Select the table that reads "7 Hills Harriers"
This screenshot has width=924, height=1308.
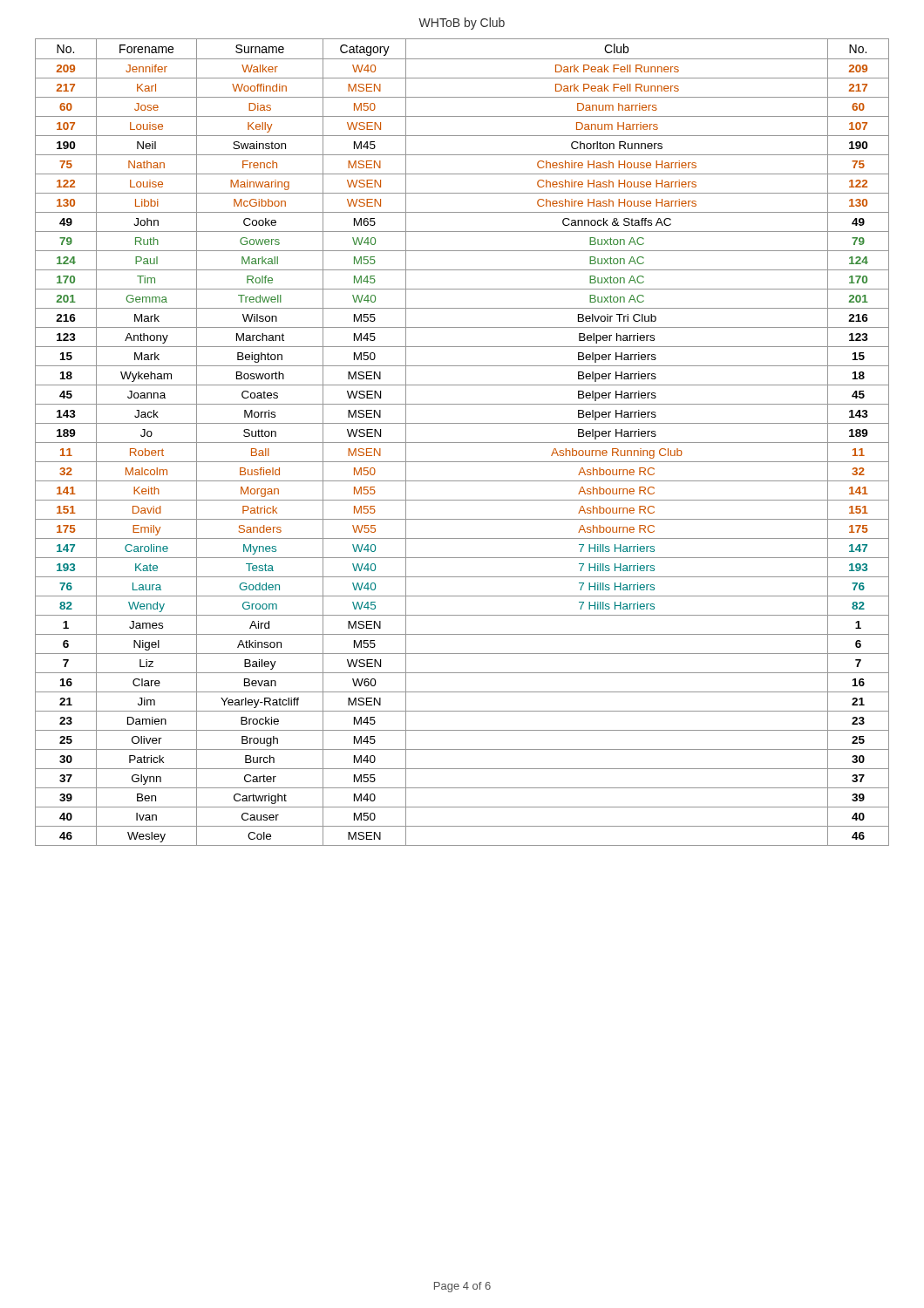pos(462,442)
